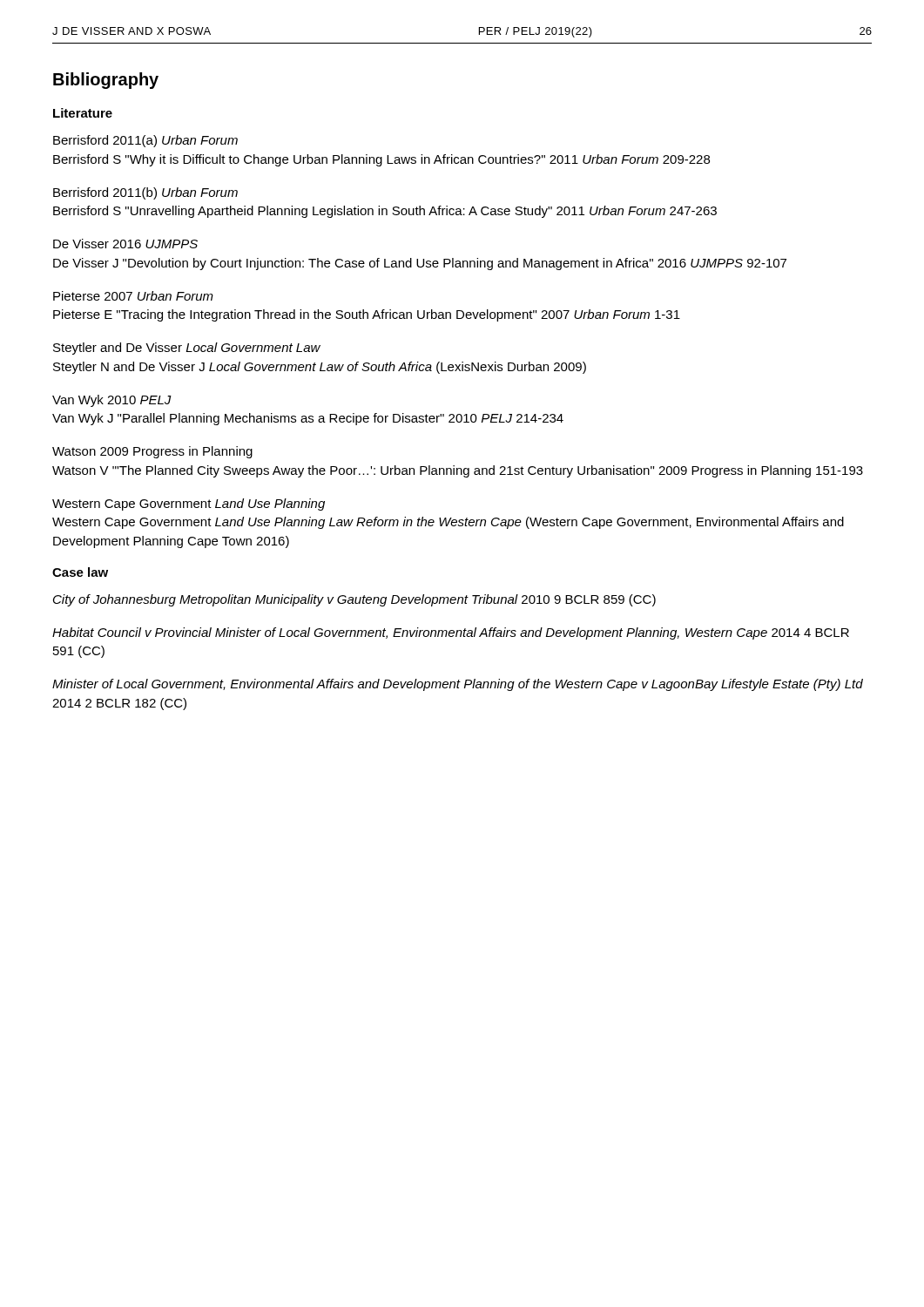Click the passage that begins "Habitat Council v Provincial Minister of"
Screen dimensions: 1307x924
pyautogui.click(x=451, y=641)
